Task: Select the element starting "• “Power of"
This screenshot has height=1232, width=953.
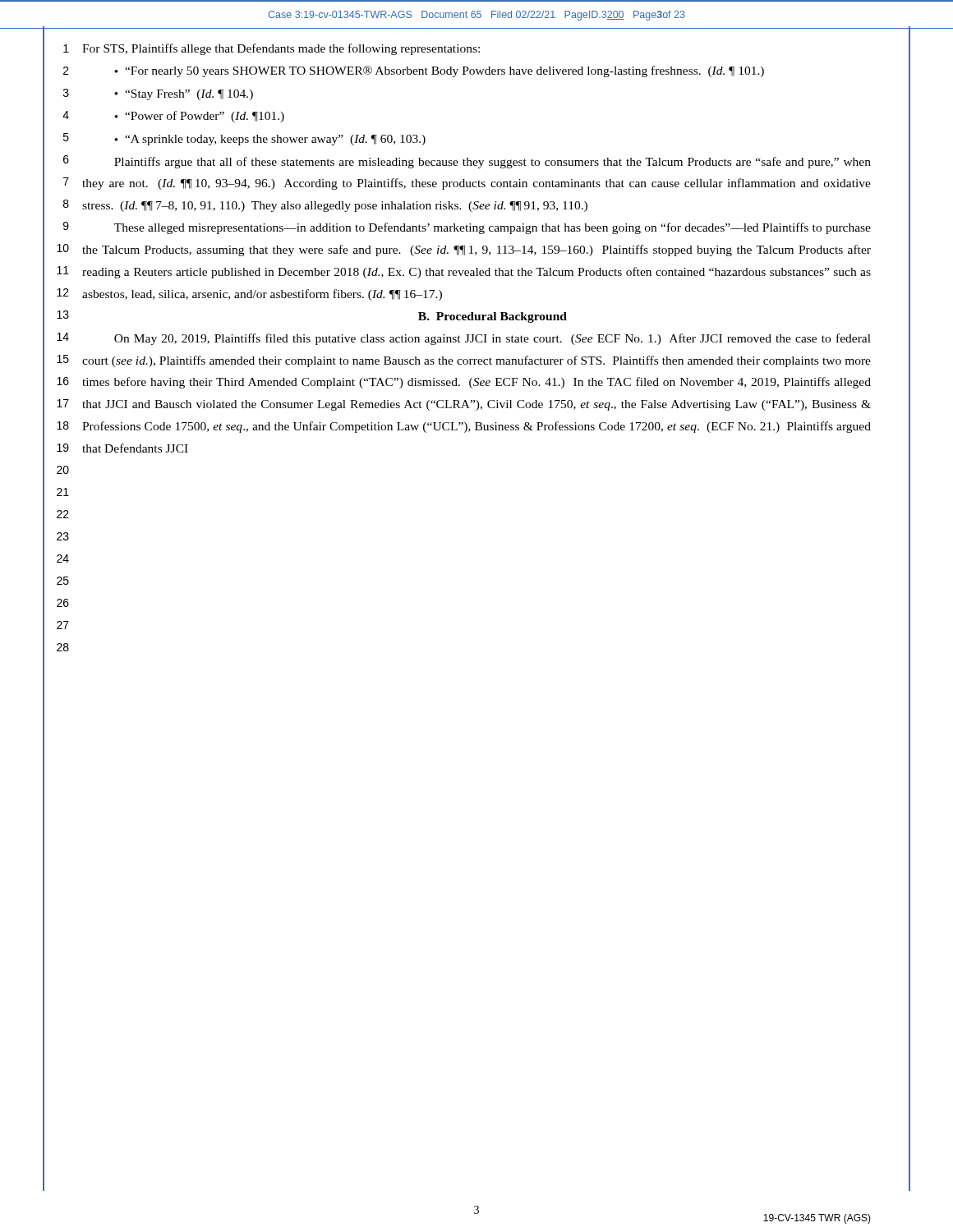Action: (199, 117)
